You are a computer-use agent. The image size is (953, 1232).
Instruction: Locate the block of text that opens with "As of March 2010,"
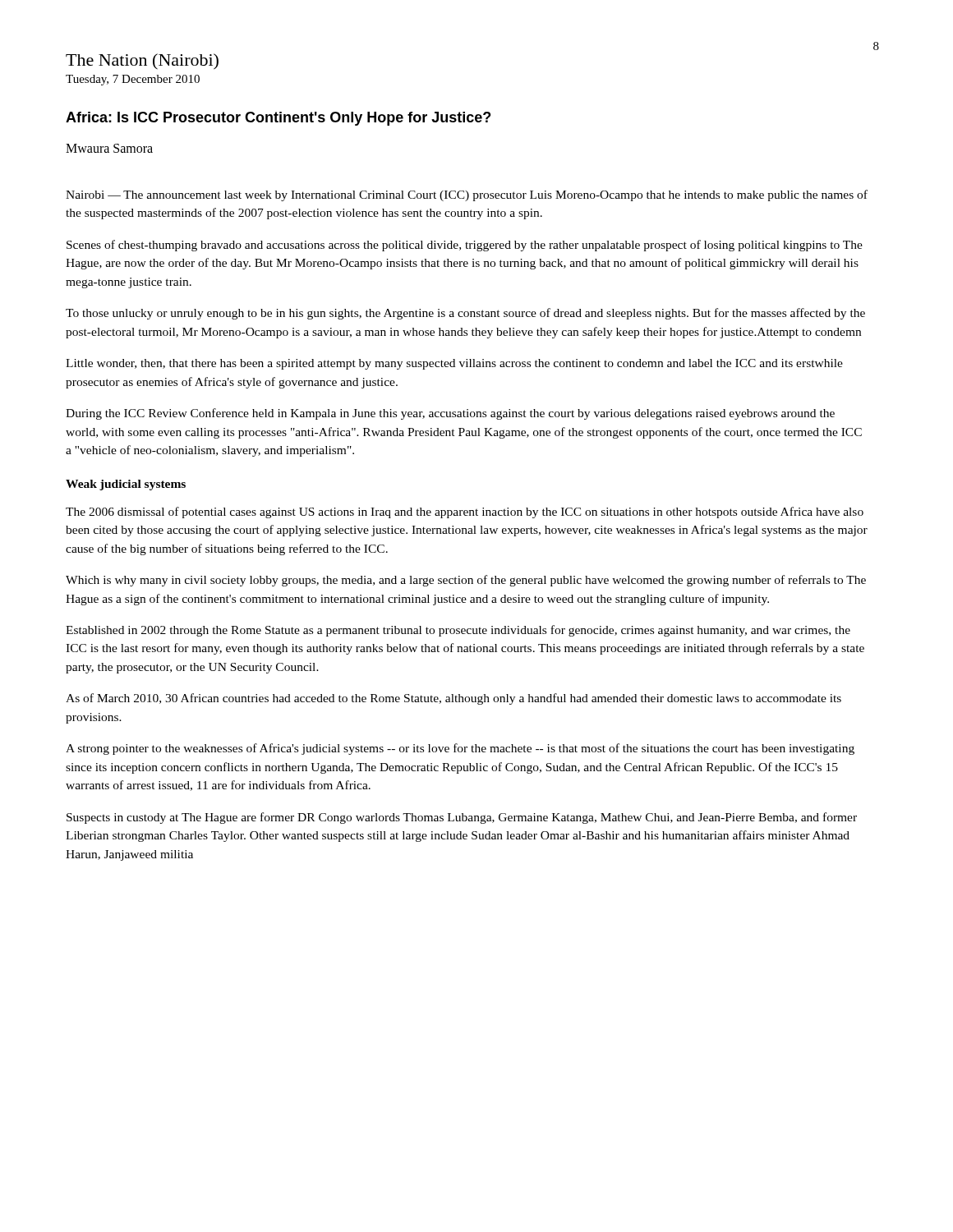(x=454, y=707)
